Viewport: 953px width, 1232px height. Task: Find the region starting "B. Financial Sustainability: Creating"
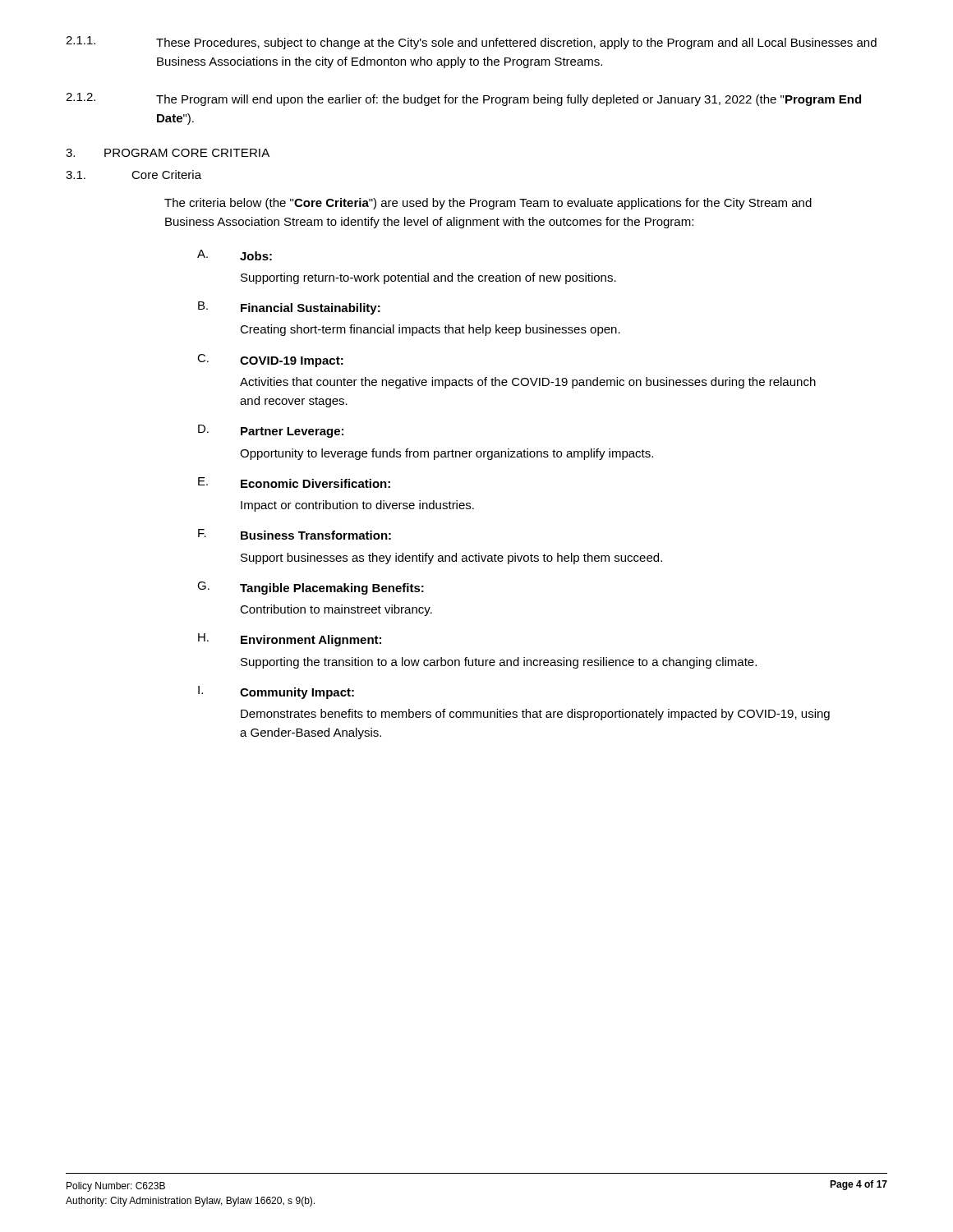click(518, 318)
